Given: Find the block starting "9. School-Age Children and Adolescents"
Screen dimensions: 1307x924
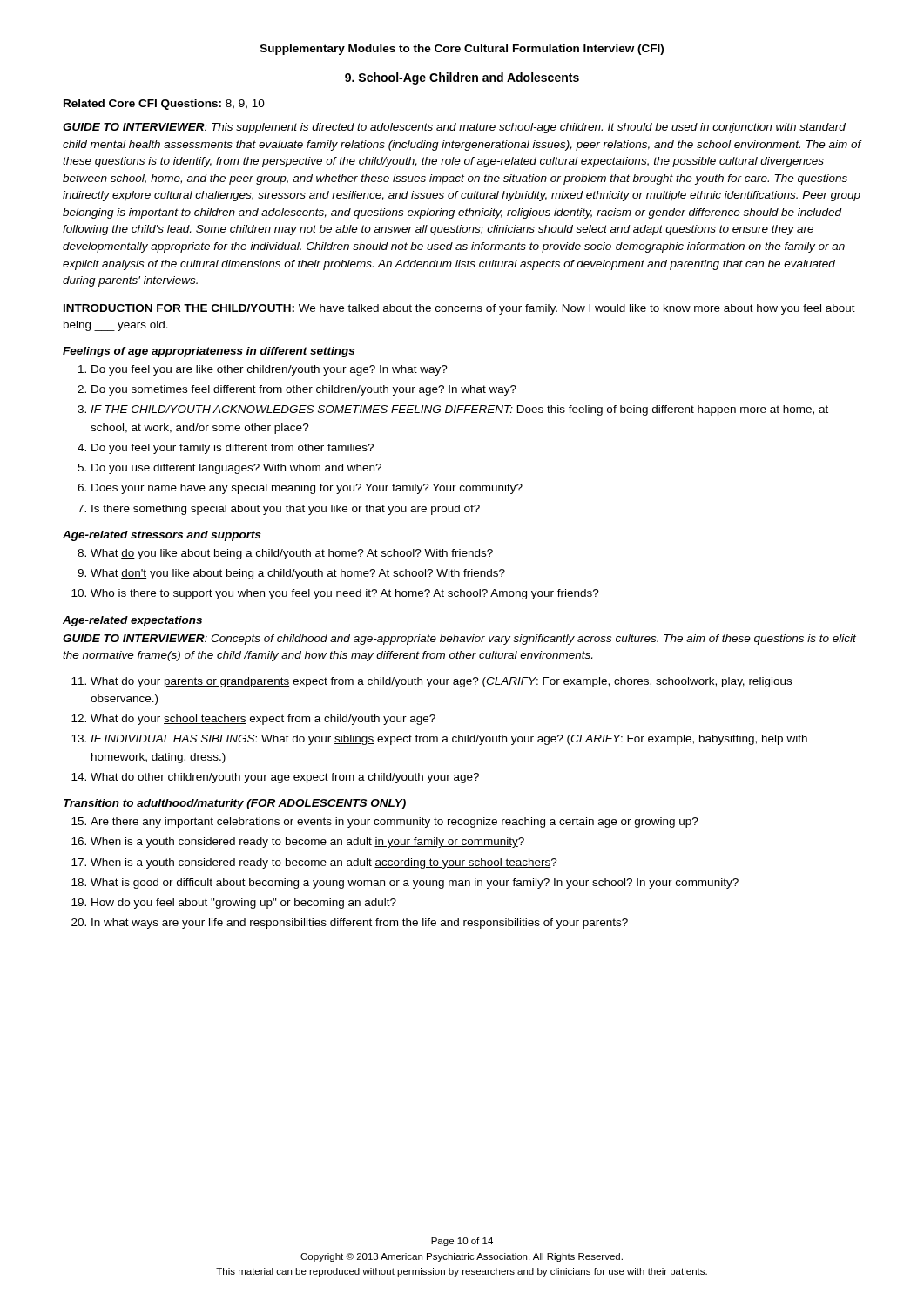Looking at the screenshot, I should click(462, 78).
